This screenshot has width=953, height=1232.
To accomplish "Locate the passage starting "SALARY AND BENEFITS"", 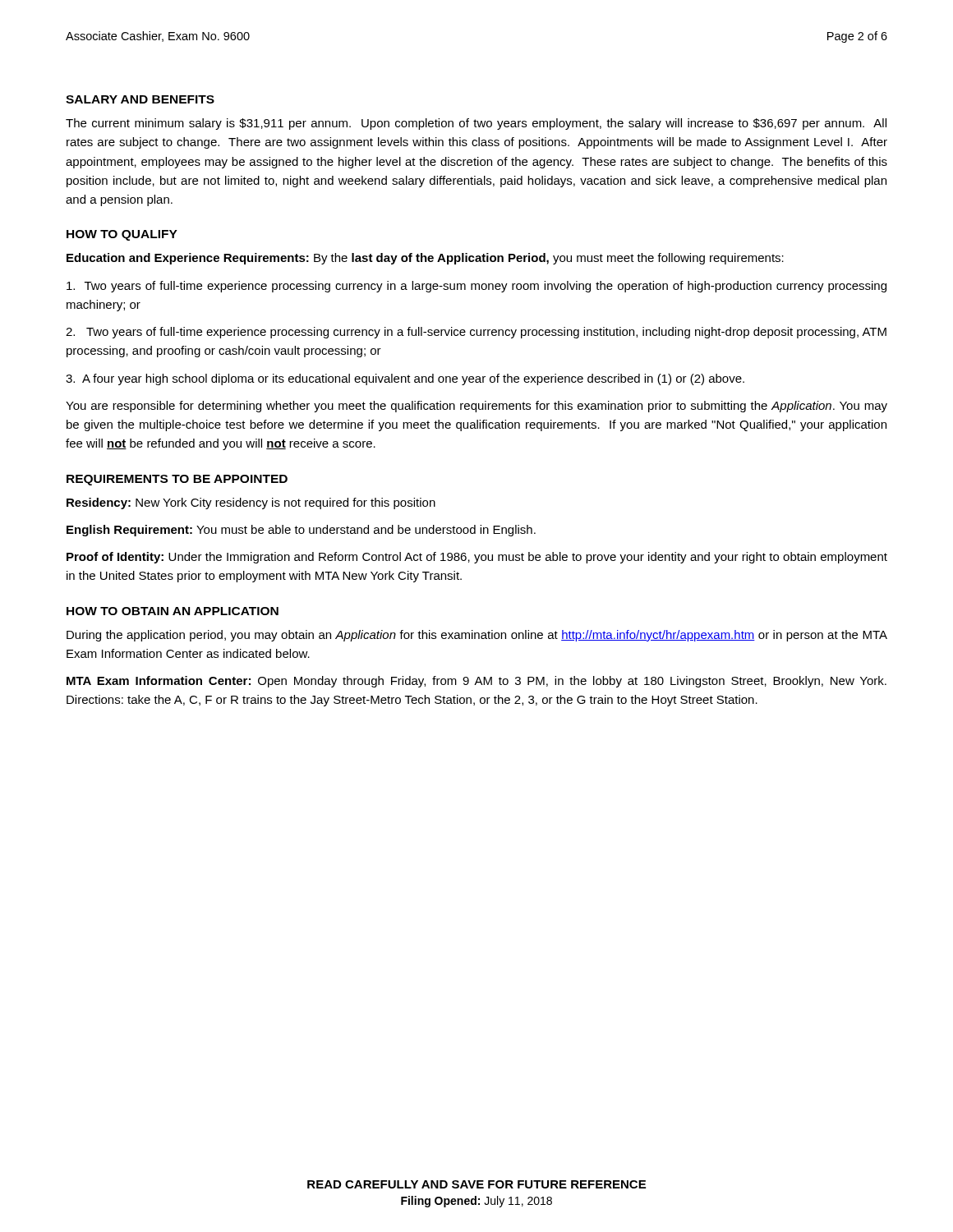I will tap(140, 99).
